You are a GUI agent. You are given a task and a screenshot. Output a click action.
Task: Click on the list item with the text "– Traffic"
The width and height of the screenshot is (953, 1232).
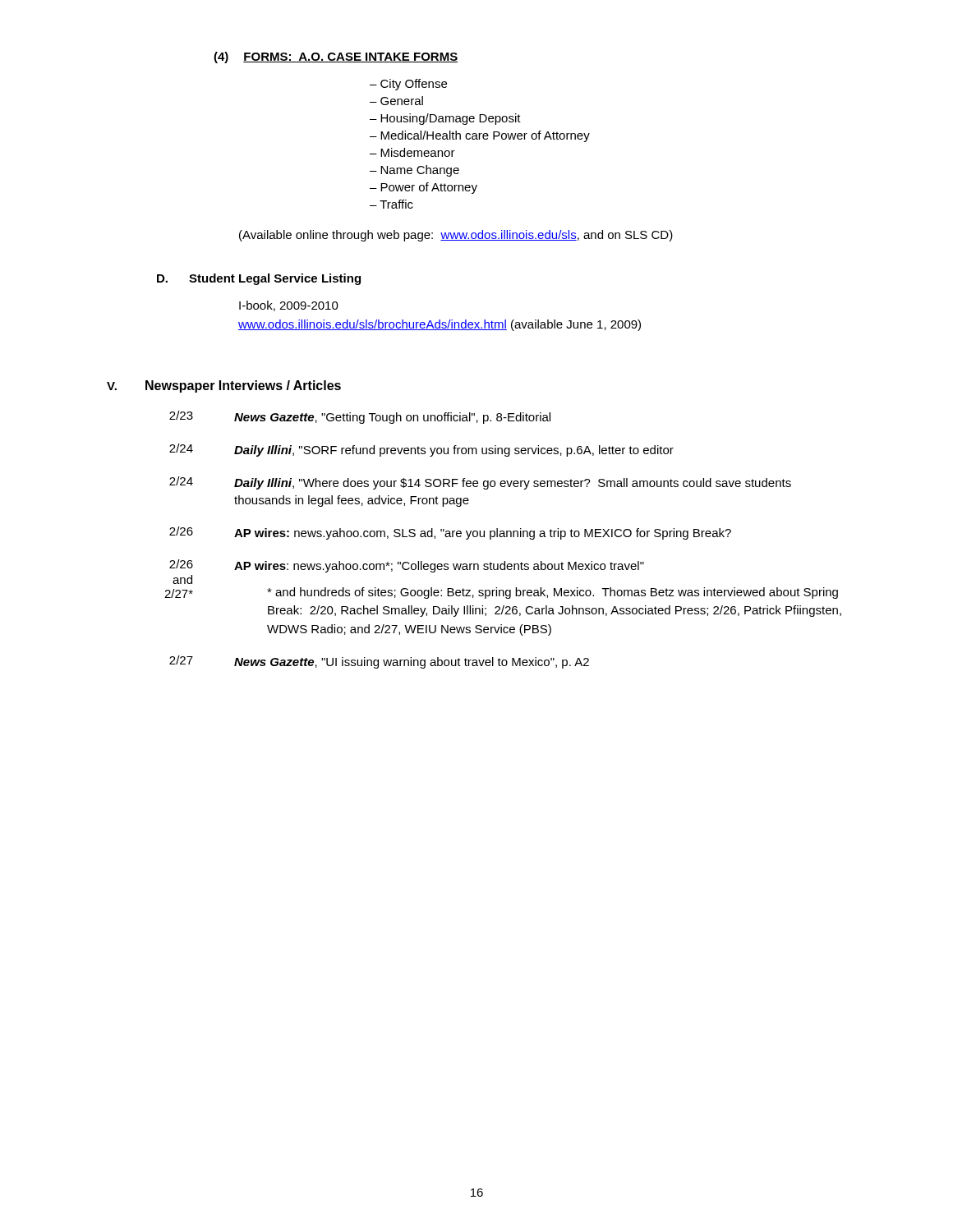tap(391, 204)
